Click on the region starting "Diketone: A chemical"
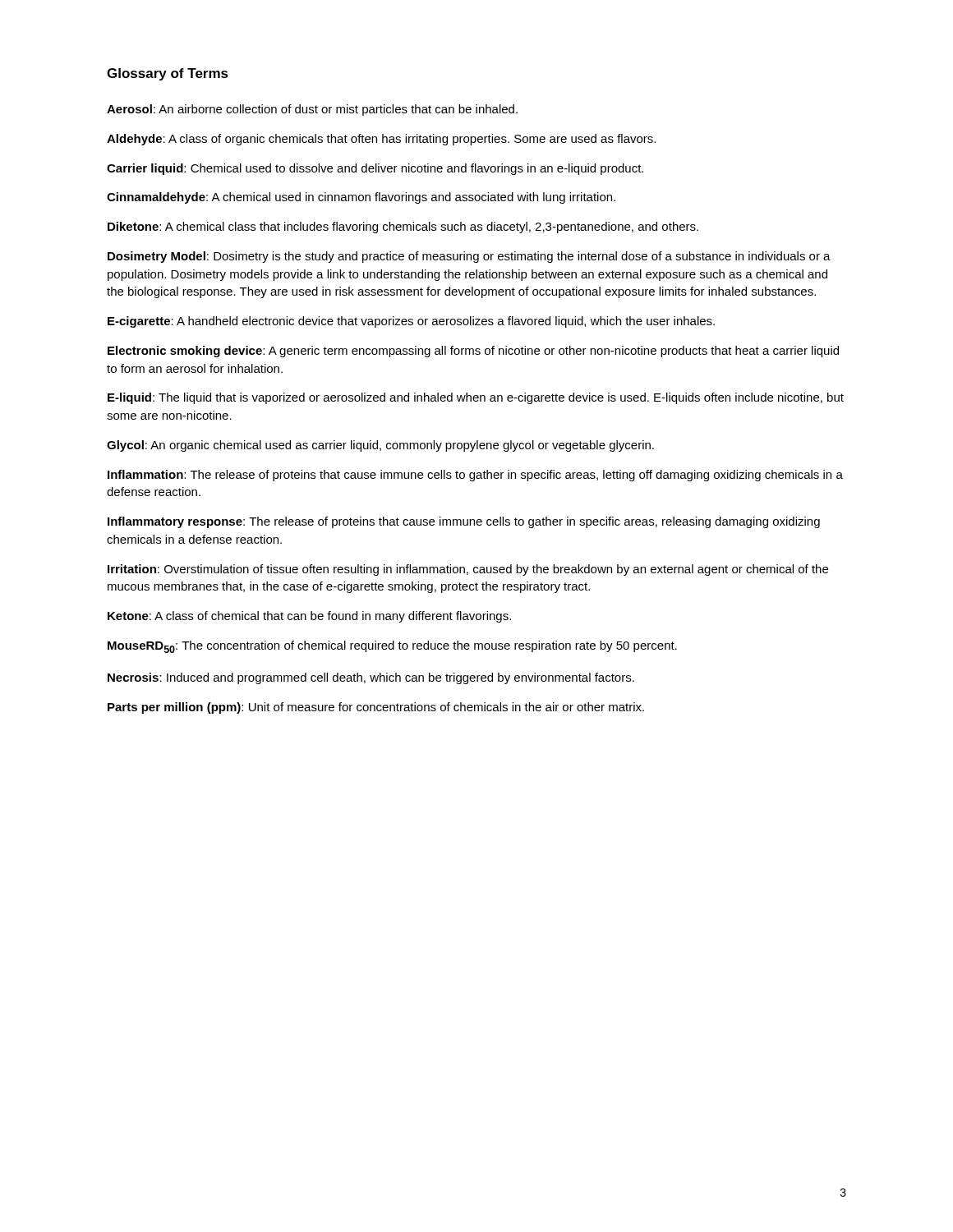 click(x=403, y=226)
